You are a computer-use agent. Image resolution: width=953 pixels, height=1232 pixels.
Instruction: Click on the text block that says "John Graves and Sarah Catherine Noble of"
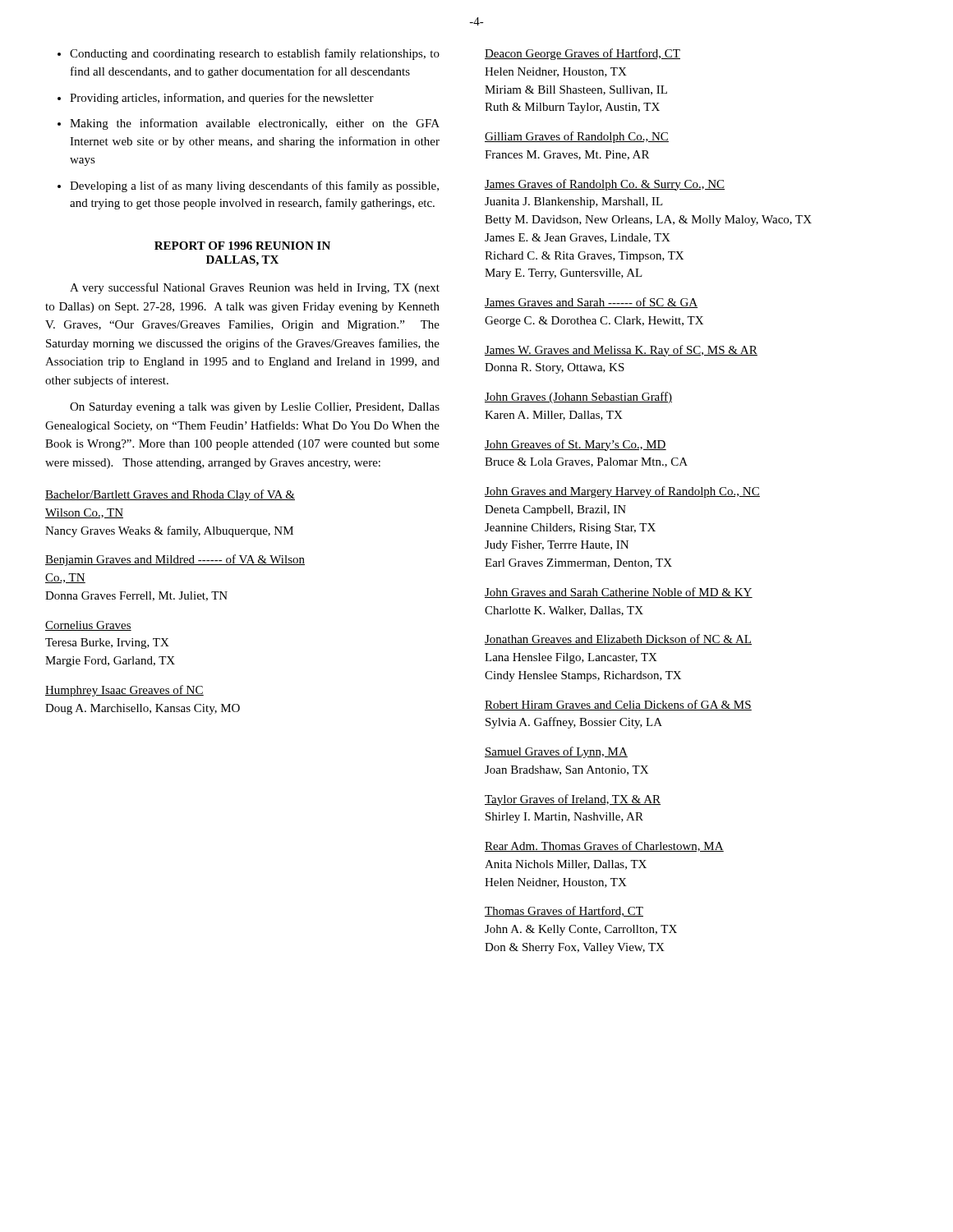(x=698, y=602)
